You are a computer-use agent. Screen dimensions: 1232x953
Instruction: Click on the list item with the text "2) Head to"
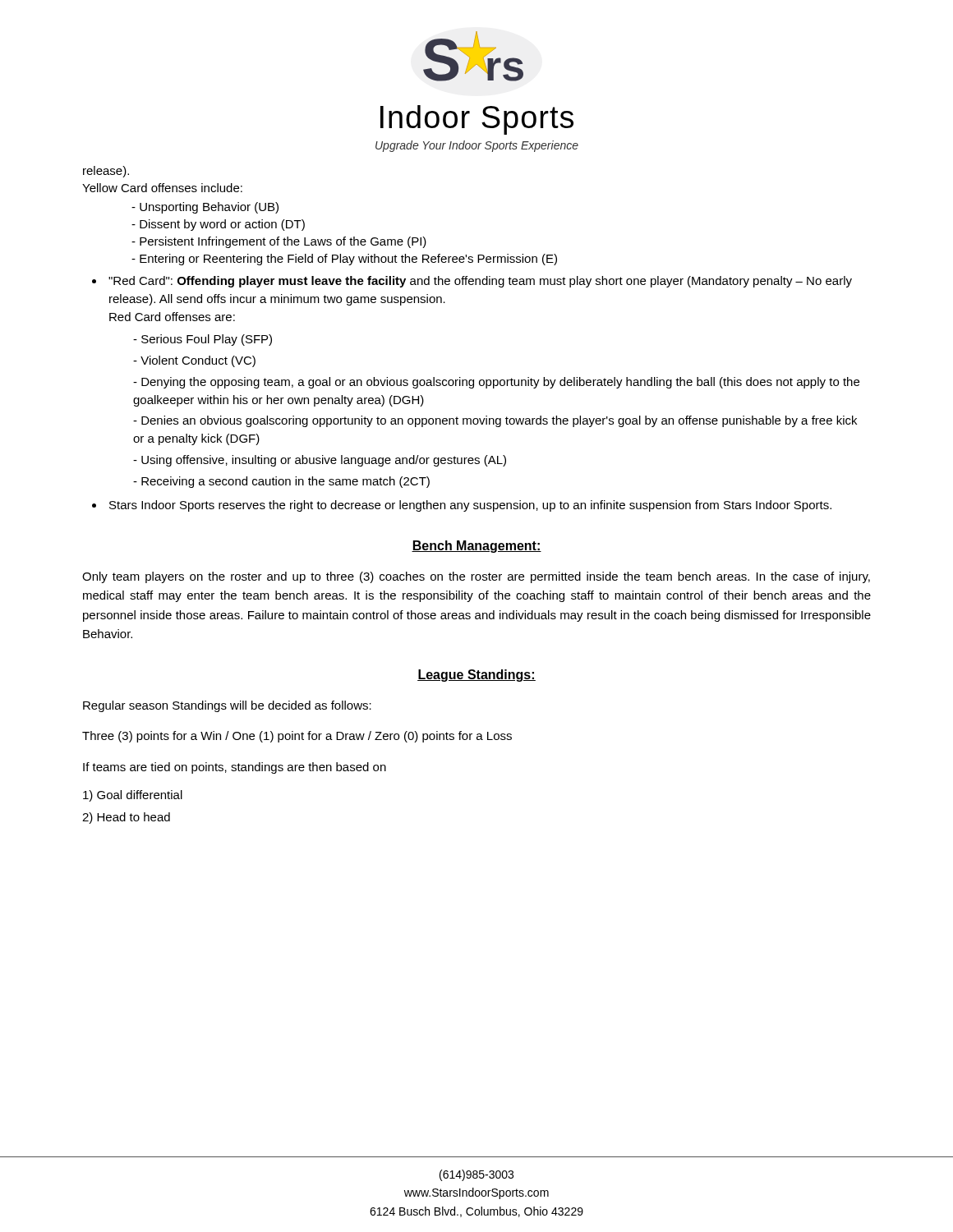click(x=126, y=817)
